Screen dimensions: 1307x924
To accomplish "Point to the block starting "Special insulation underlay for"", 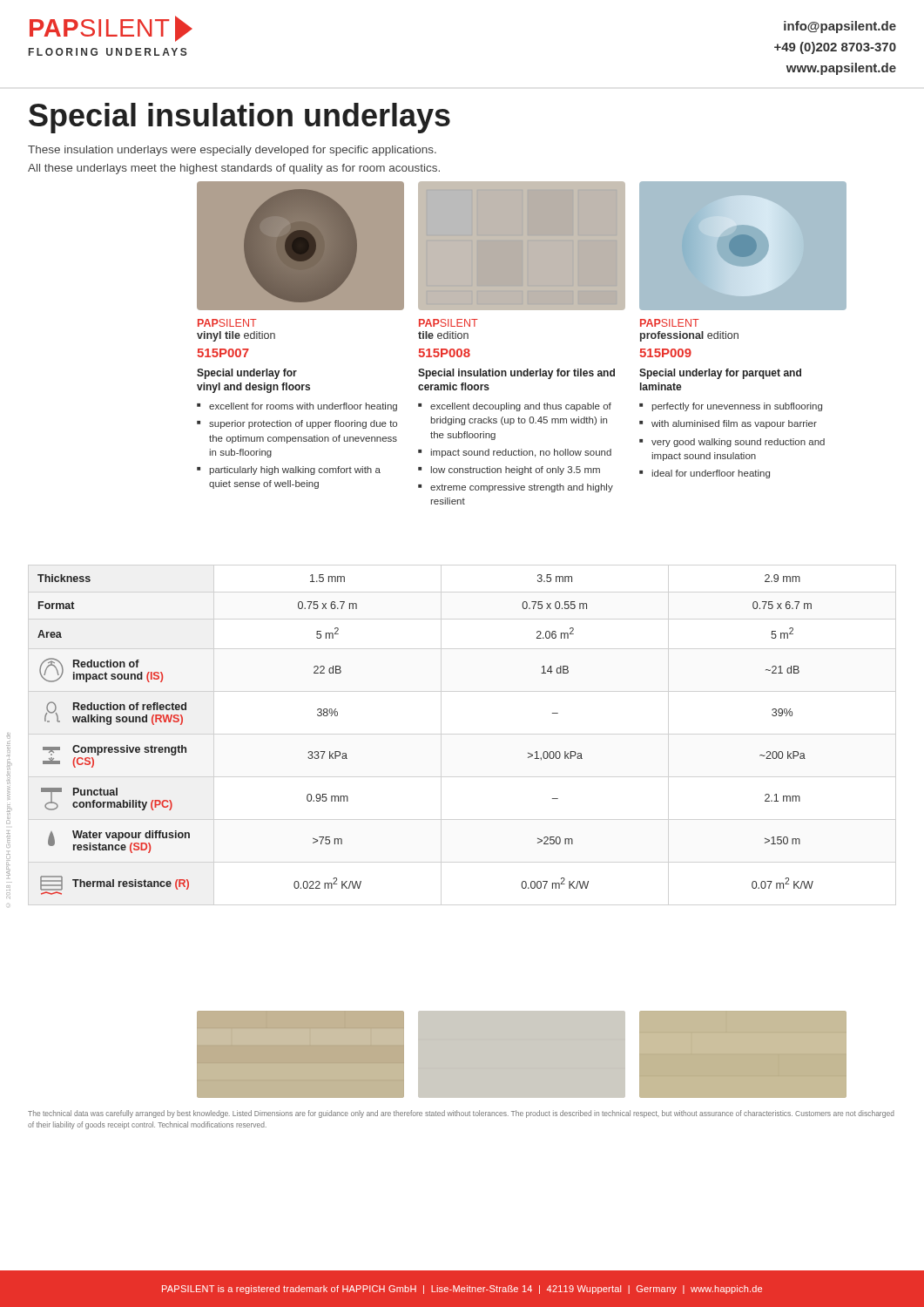I will point(517,380).
